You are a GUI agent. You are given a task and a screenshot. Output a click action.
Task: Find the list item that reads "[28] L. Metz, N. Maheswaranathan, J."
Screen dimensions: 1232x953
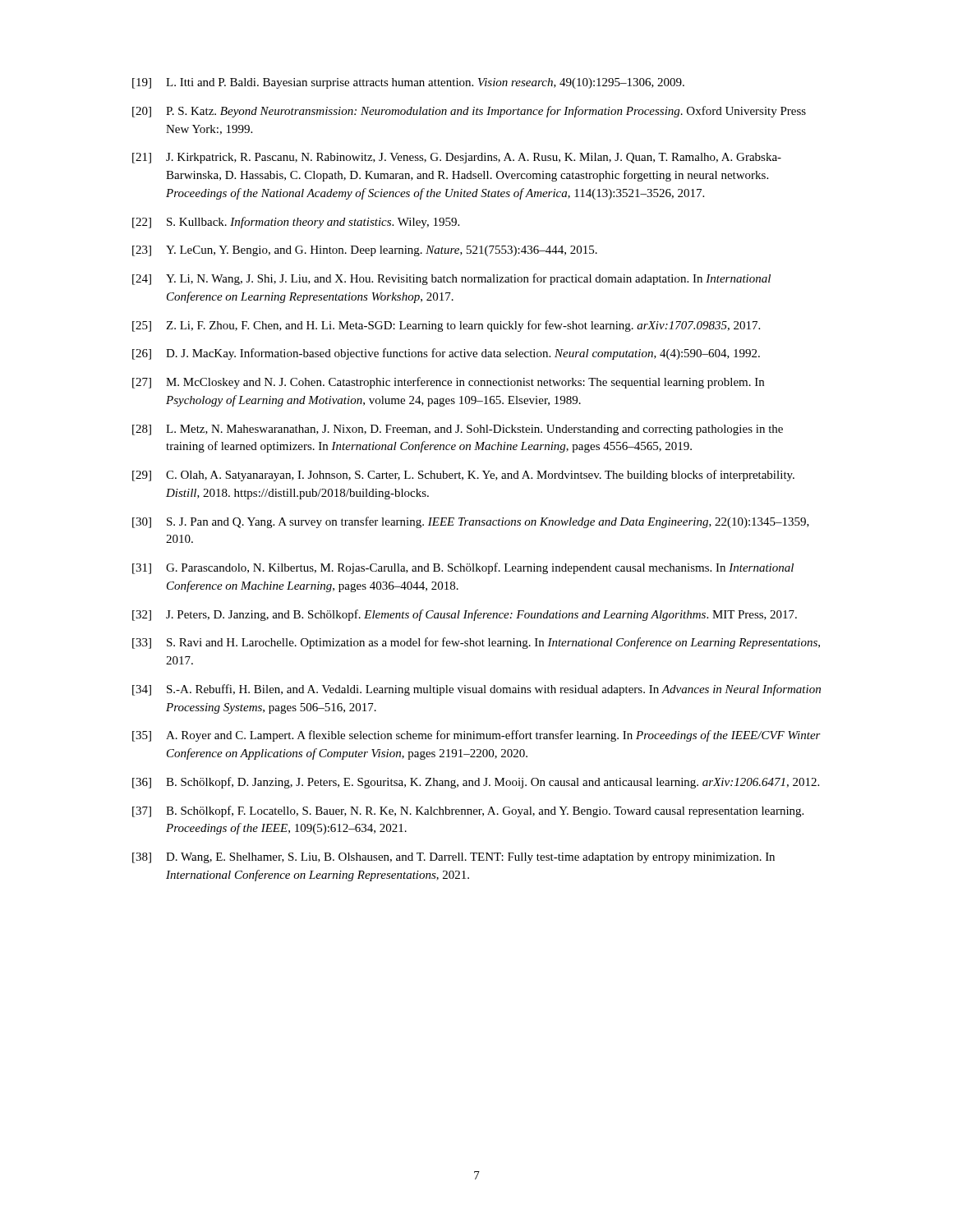tap(476, 438)
